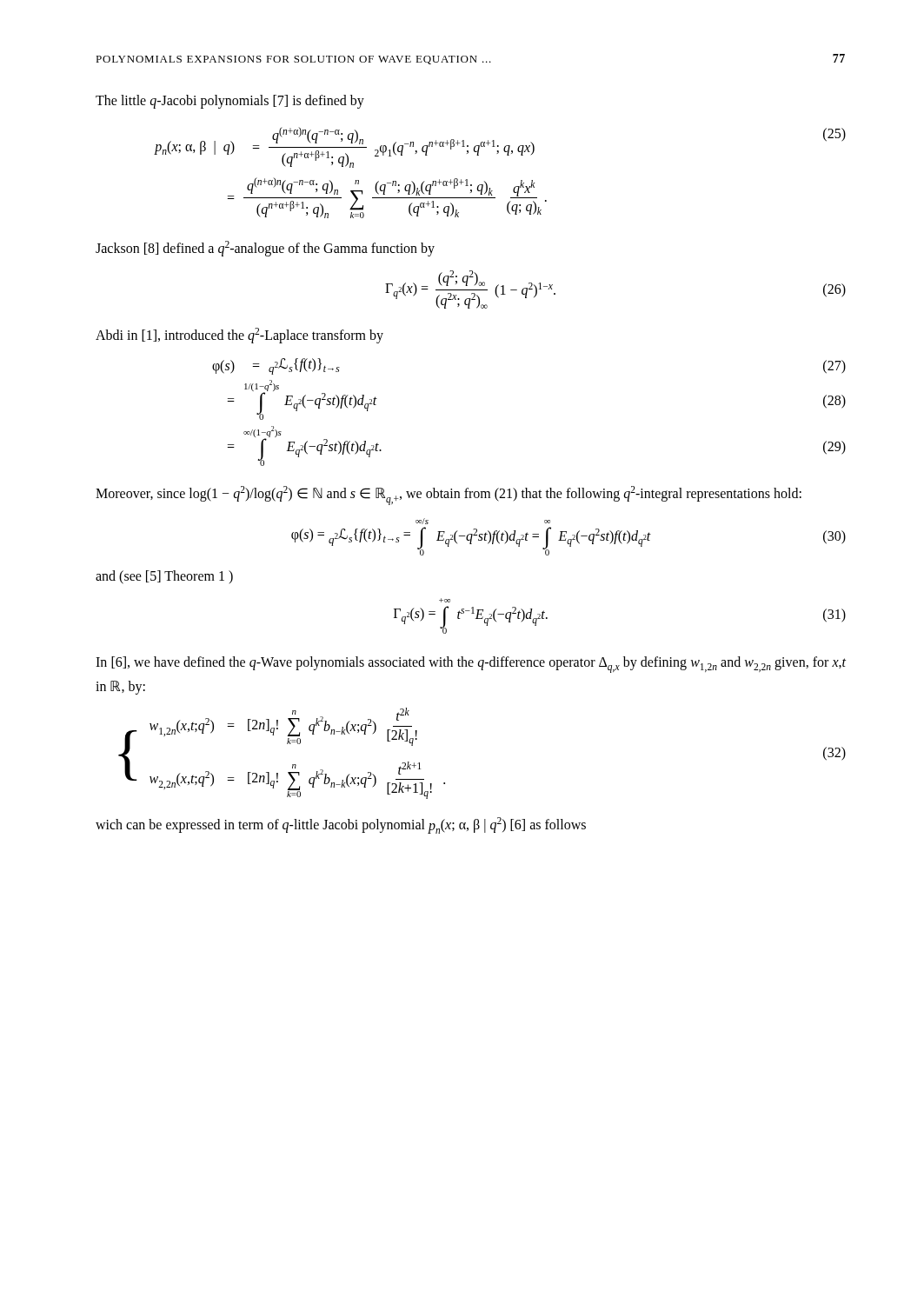Image resolution: width=924 pixels, height=1304 pixels.
Task: Point to the text starting "and (see [5] Theorem 1 )"
Action: point(164,576)
